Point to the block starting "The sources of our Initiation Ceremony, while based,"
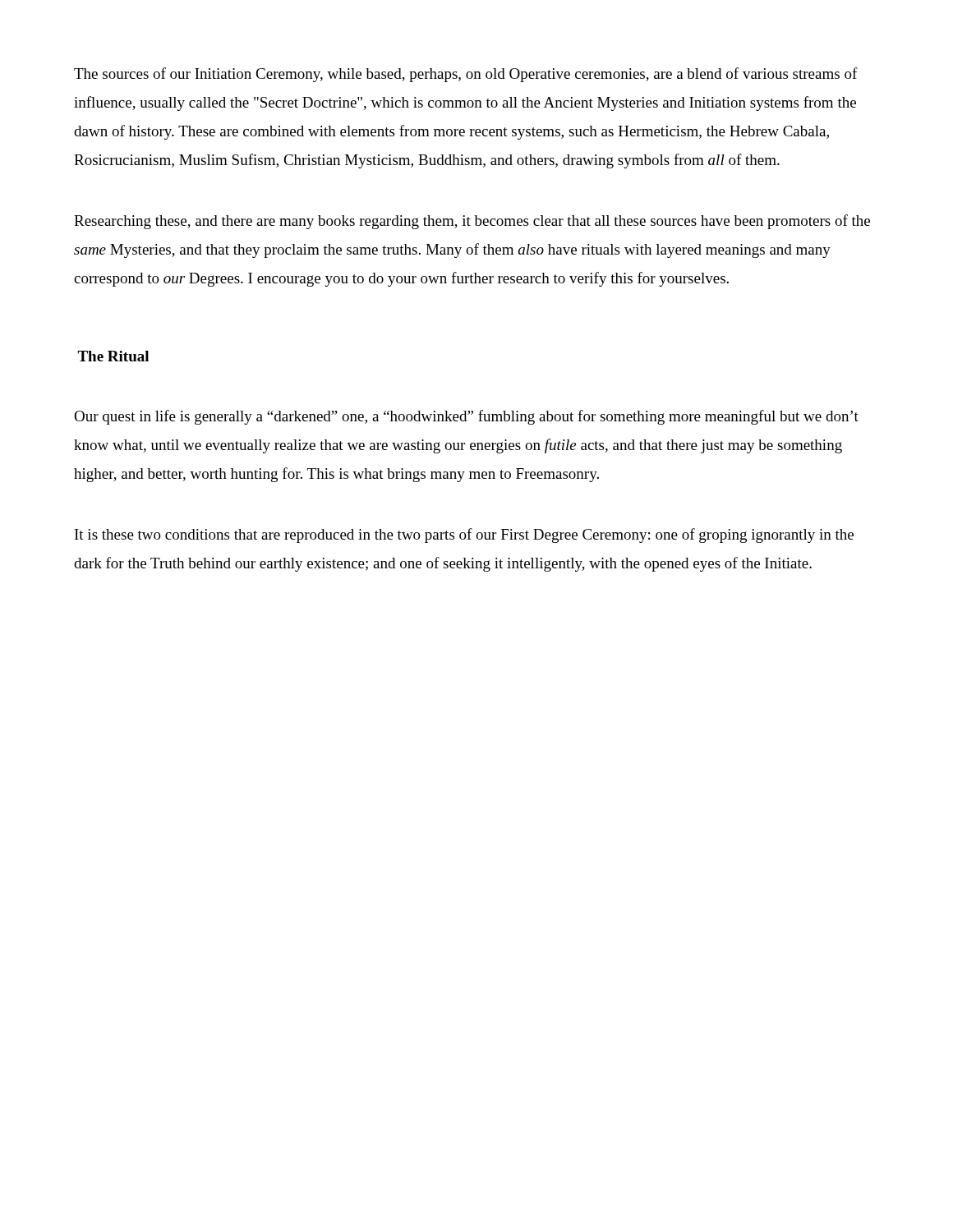The width and height of the screenshot is (953, 1232). coord(465,117)
